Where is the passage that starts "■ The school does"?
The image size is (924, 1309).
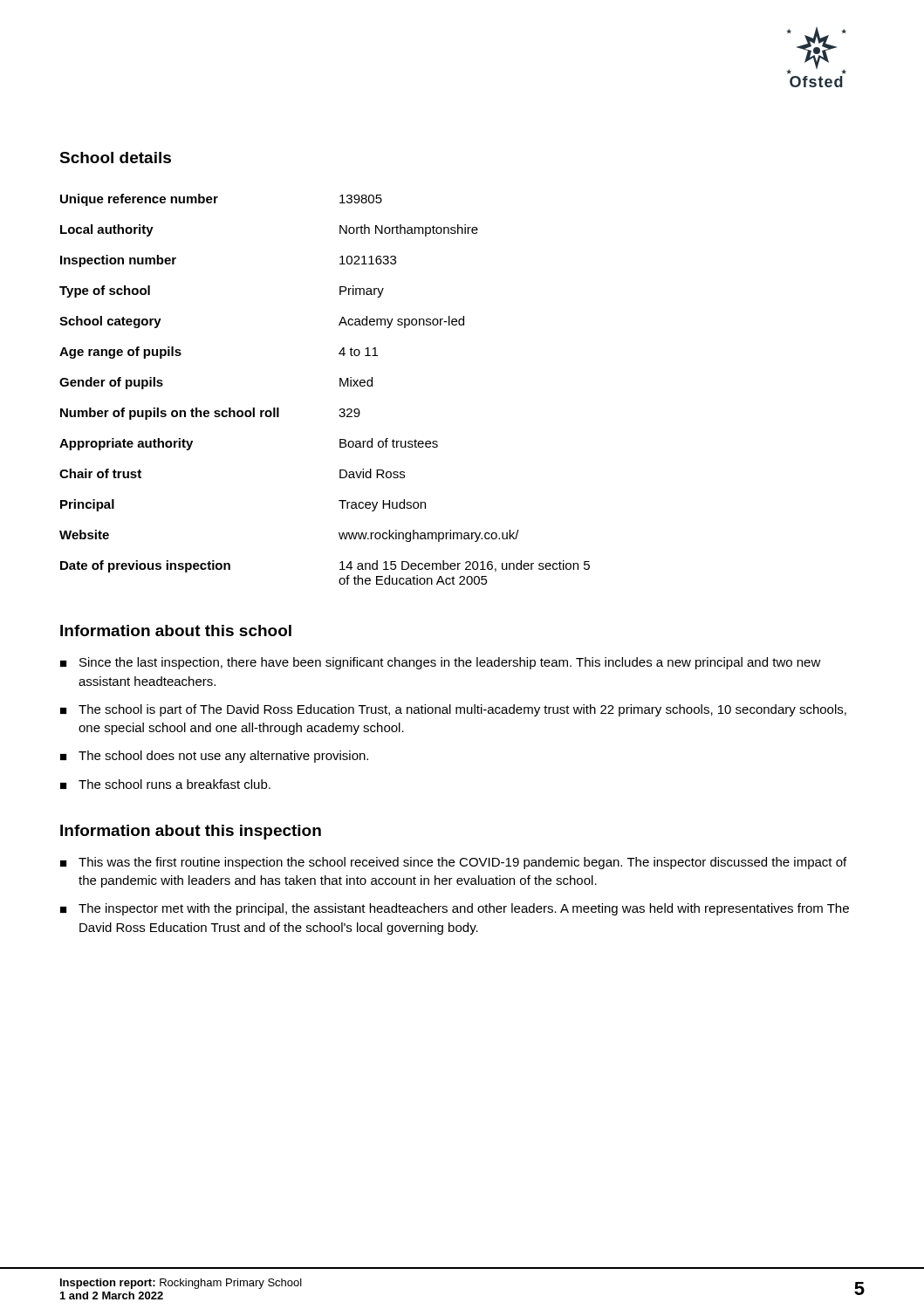(x=214, y=757)
